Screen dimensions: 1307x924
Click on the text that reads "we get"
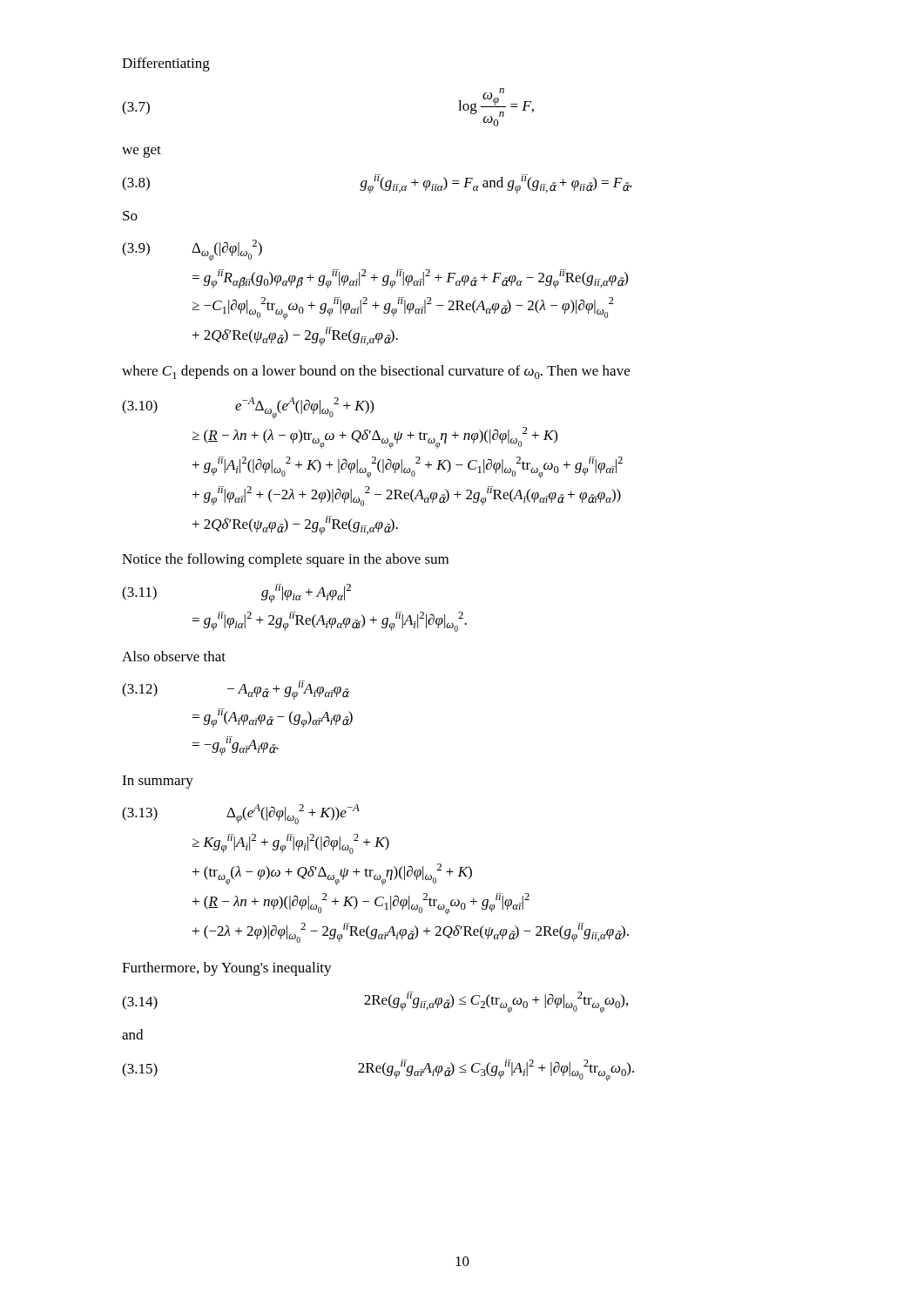(141, 150)
